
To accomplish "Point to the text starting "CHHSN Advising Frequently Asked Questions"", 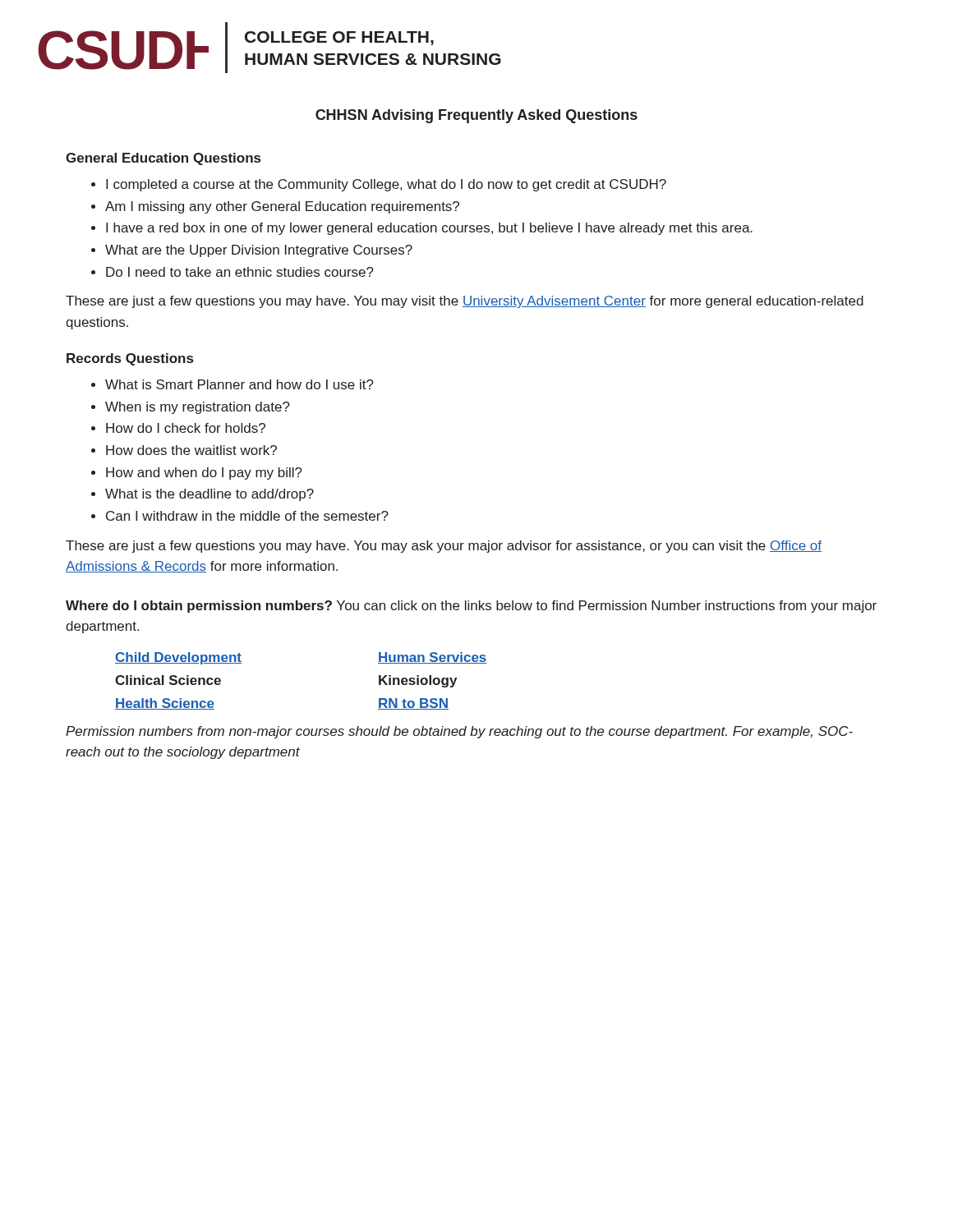I will [476, 115].
